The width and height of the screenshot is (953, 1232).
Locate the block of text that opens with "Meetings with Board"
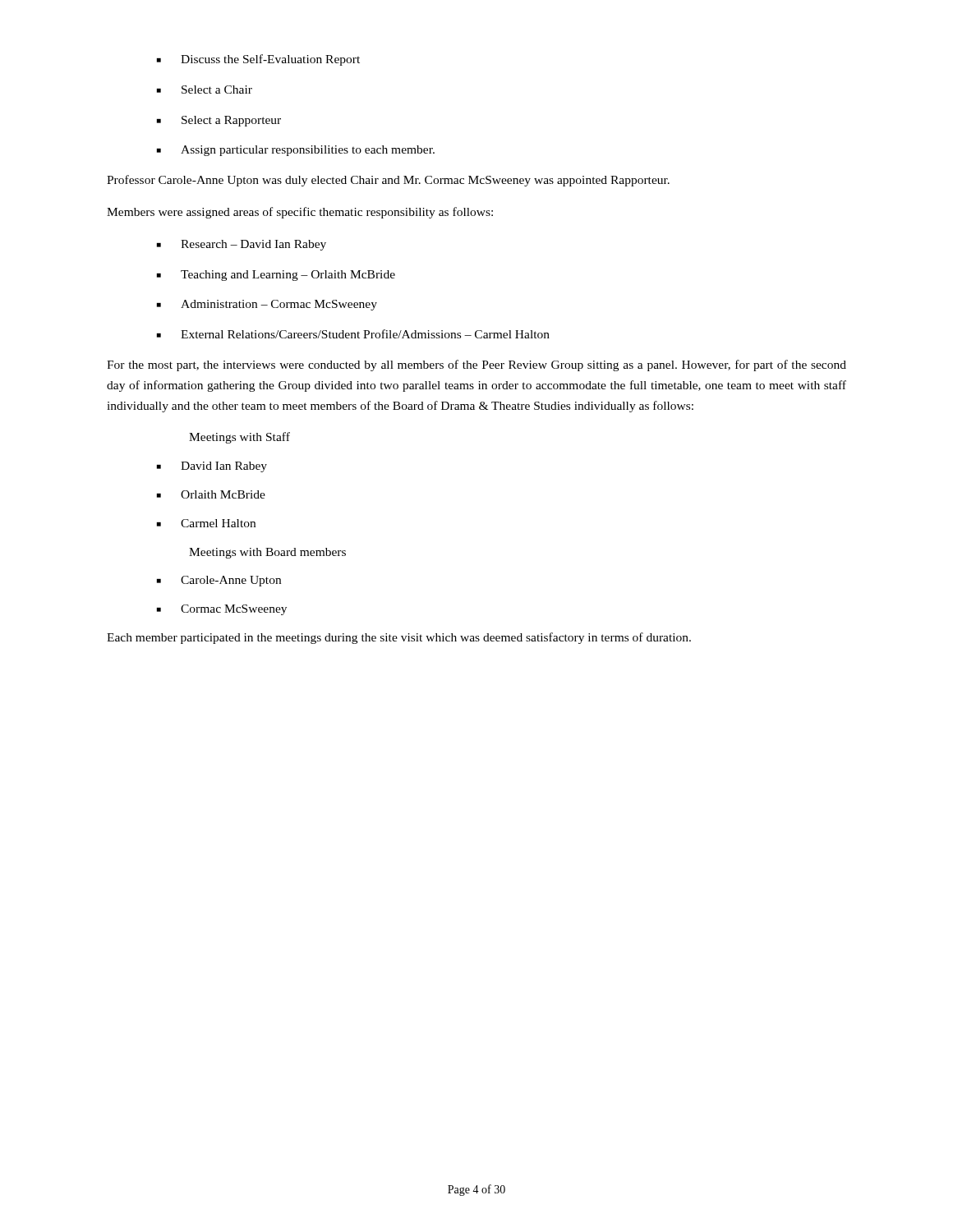(x=268, y=551)
